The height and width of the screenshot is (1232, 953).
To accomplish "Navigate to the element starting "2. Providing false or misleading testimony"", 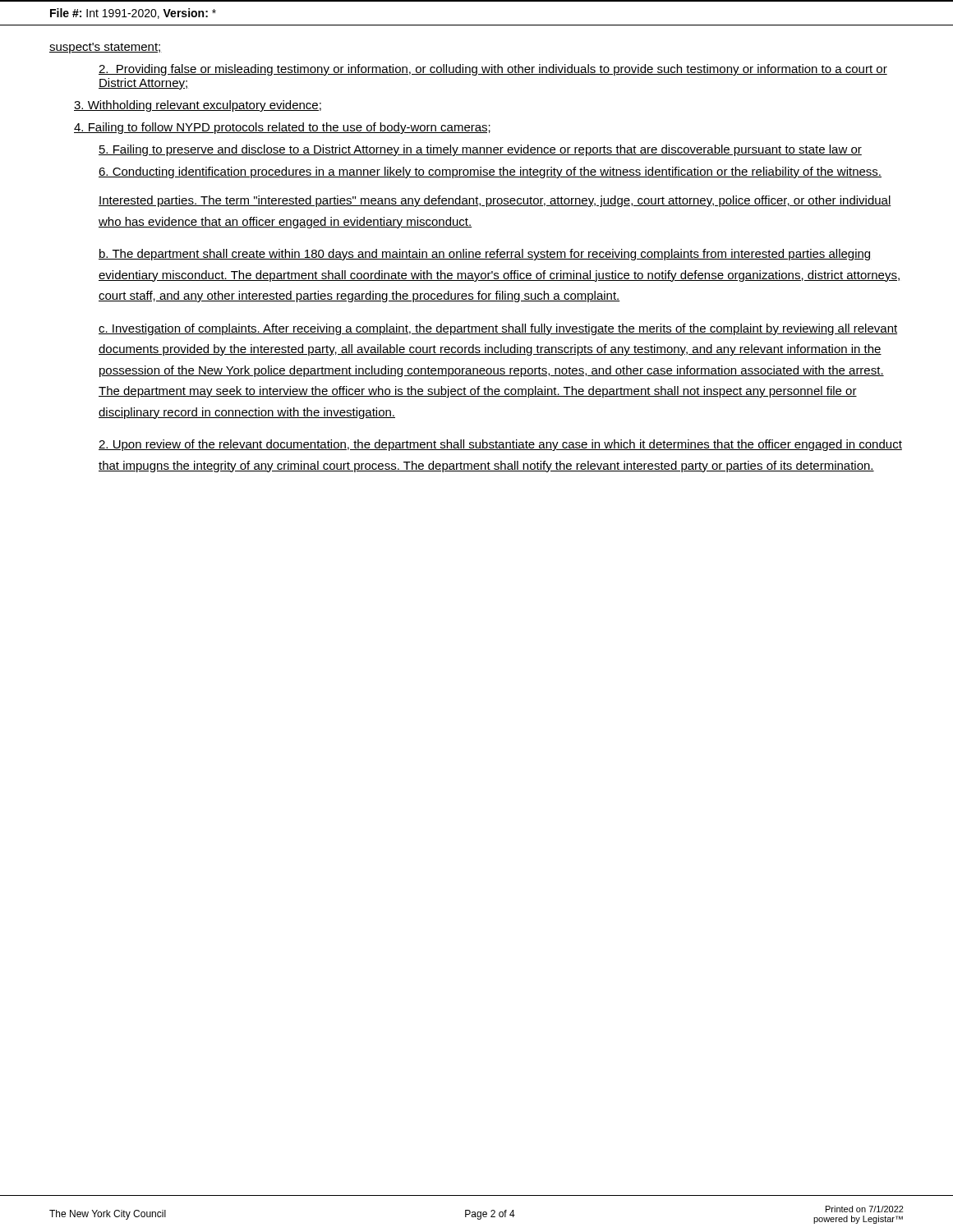I will point(493,76).
